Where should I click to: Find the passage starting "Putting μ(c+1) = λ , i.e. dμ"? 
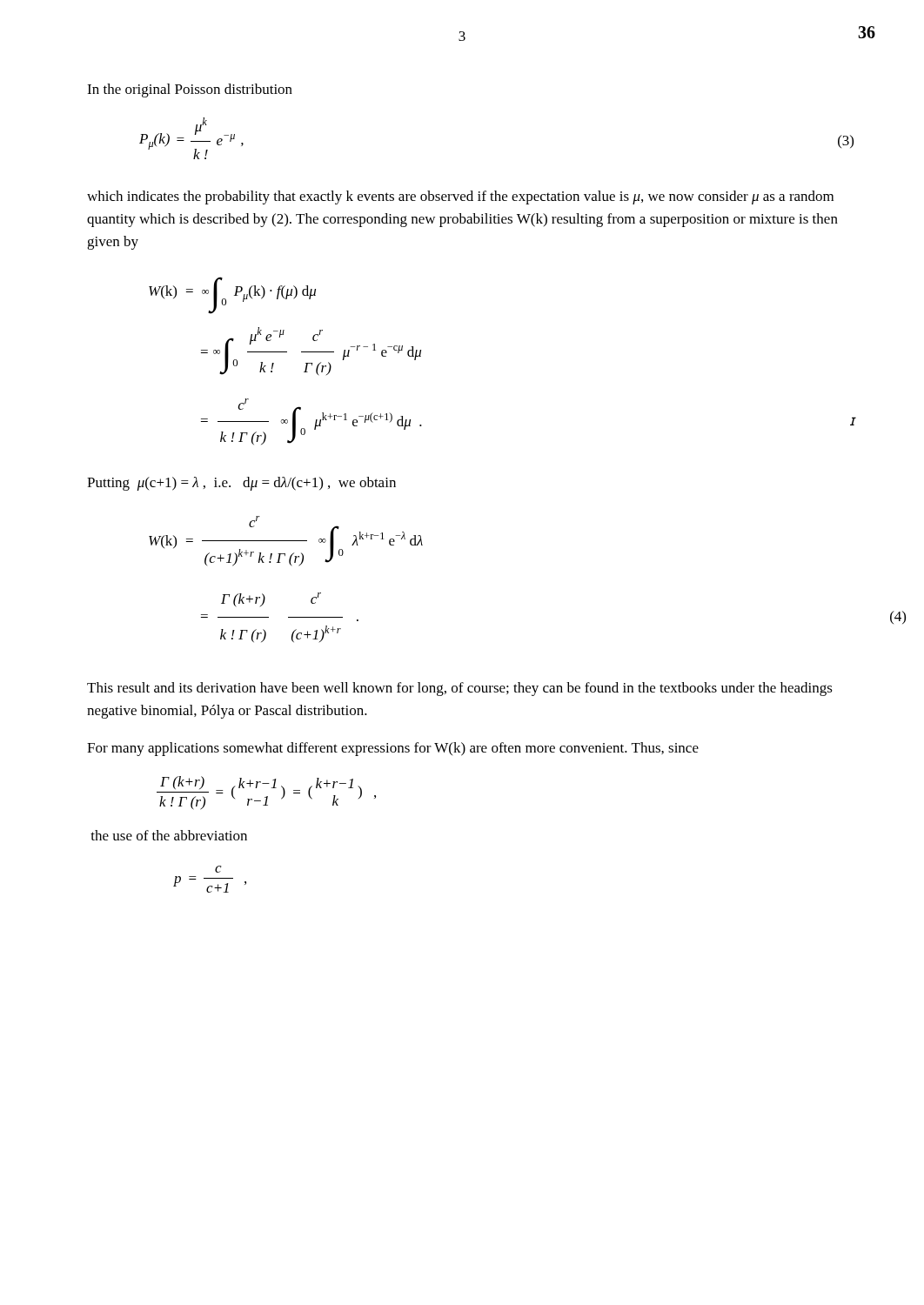[242, 483]
